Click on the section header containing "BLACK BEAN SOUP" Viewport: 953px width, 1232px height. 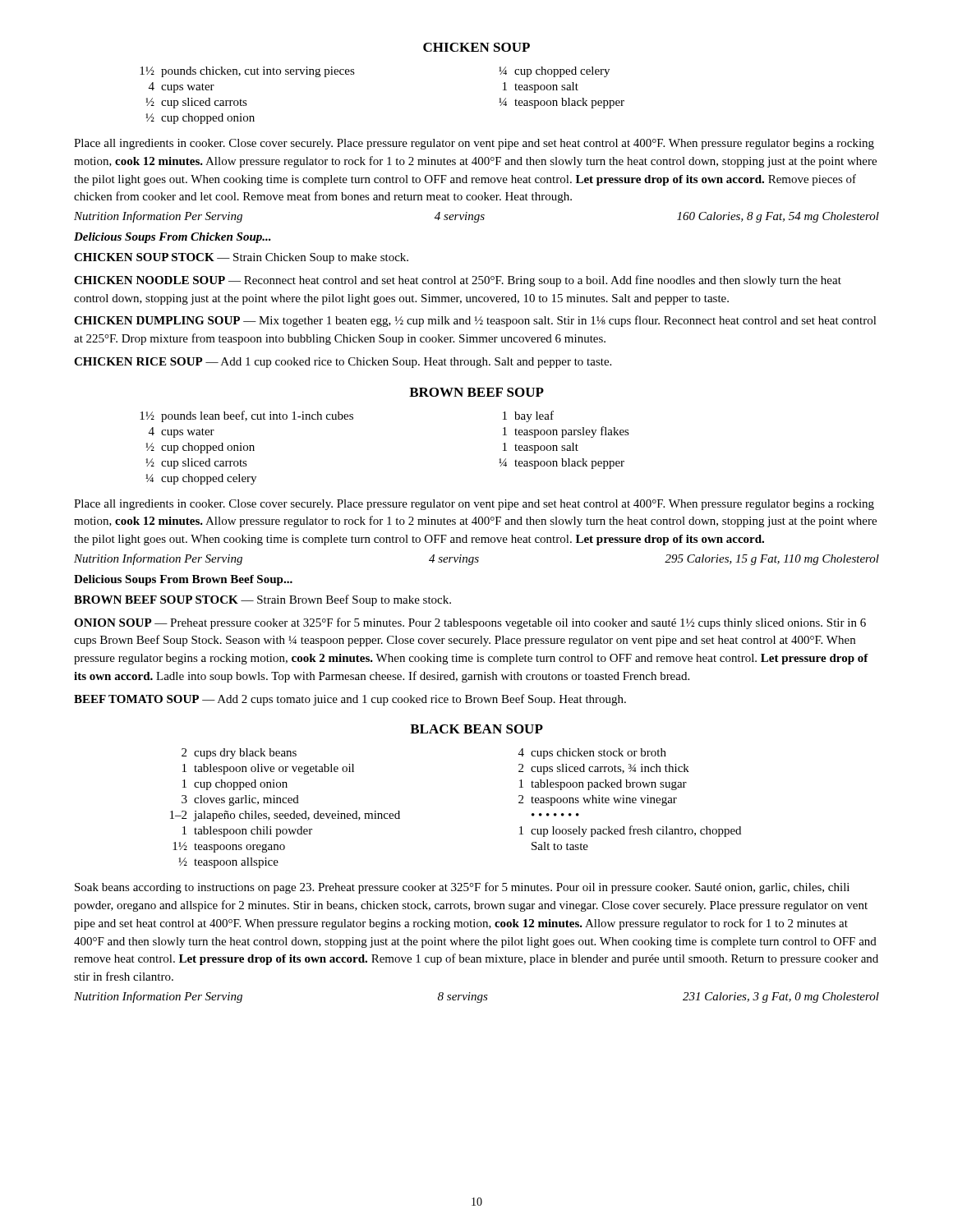476,729
